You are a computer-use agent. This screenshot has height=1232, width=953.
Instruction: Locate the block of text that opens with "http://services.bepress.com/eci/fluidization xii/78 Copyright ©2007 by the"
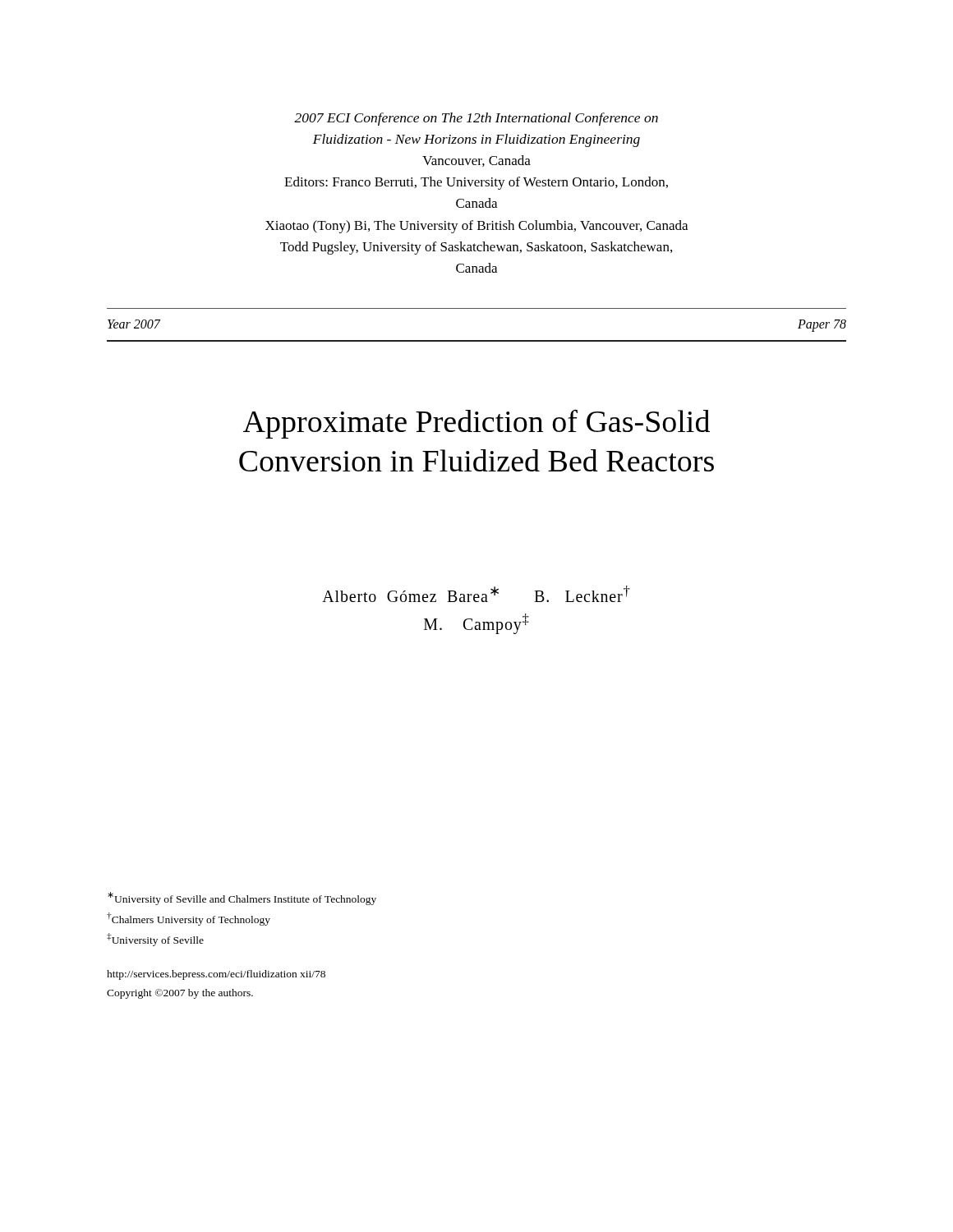coord(216,975)
